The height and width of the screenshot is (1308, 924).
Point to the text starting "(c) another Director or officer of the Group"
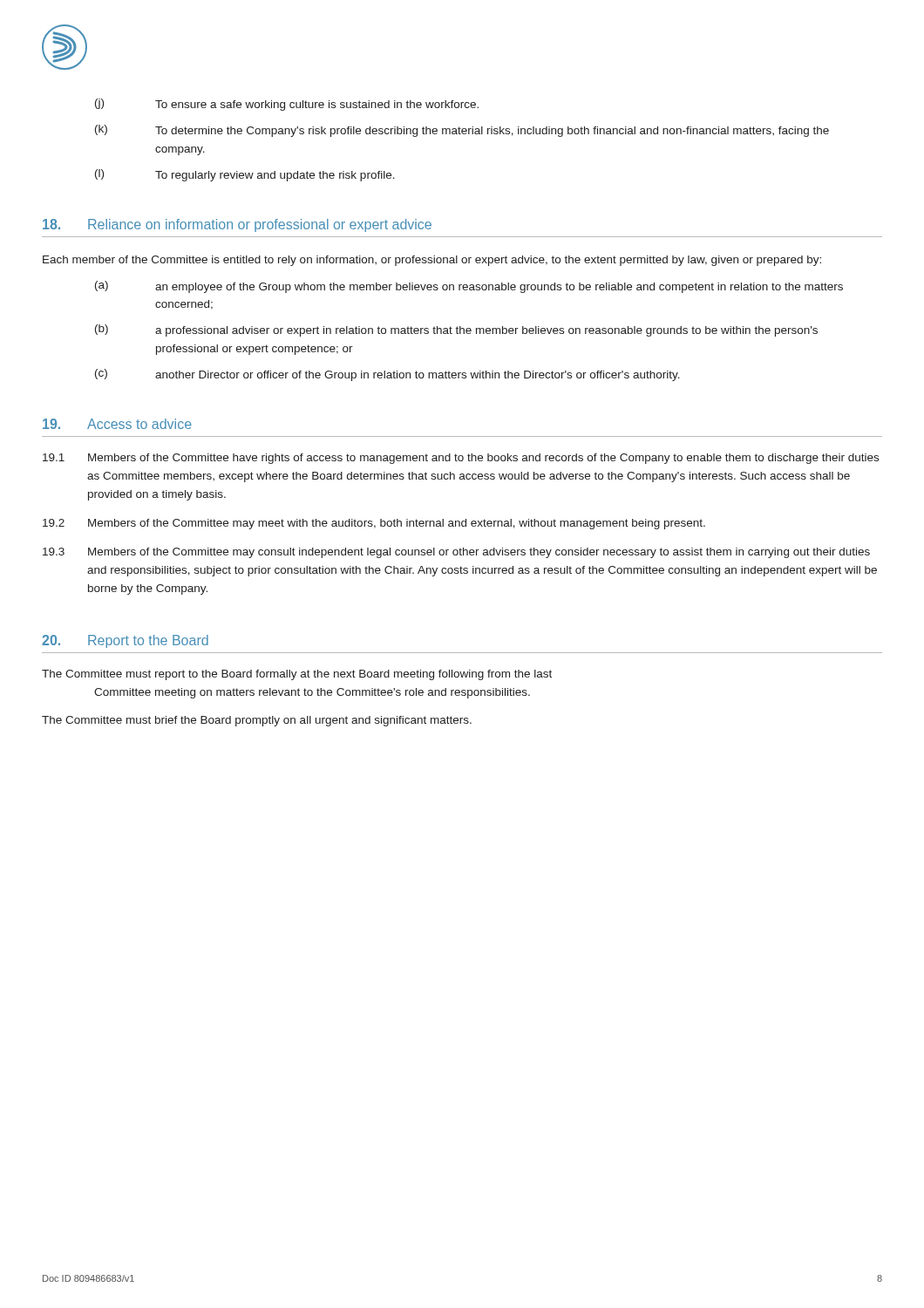[488, 375]
